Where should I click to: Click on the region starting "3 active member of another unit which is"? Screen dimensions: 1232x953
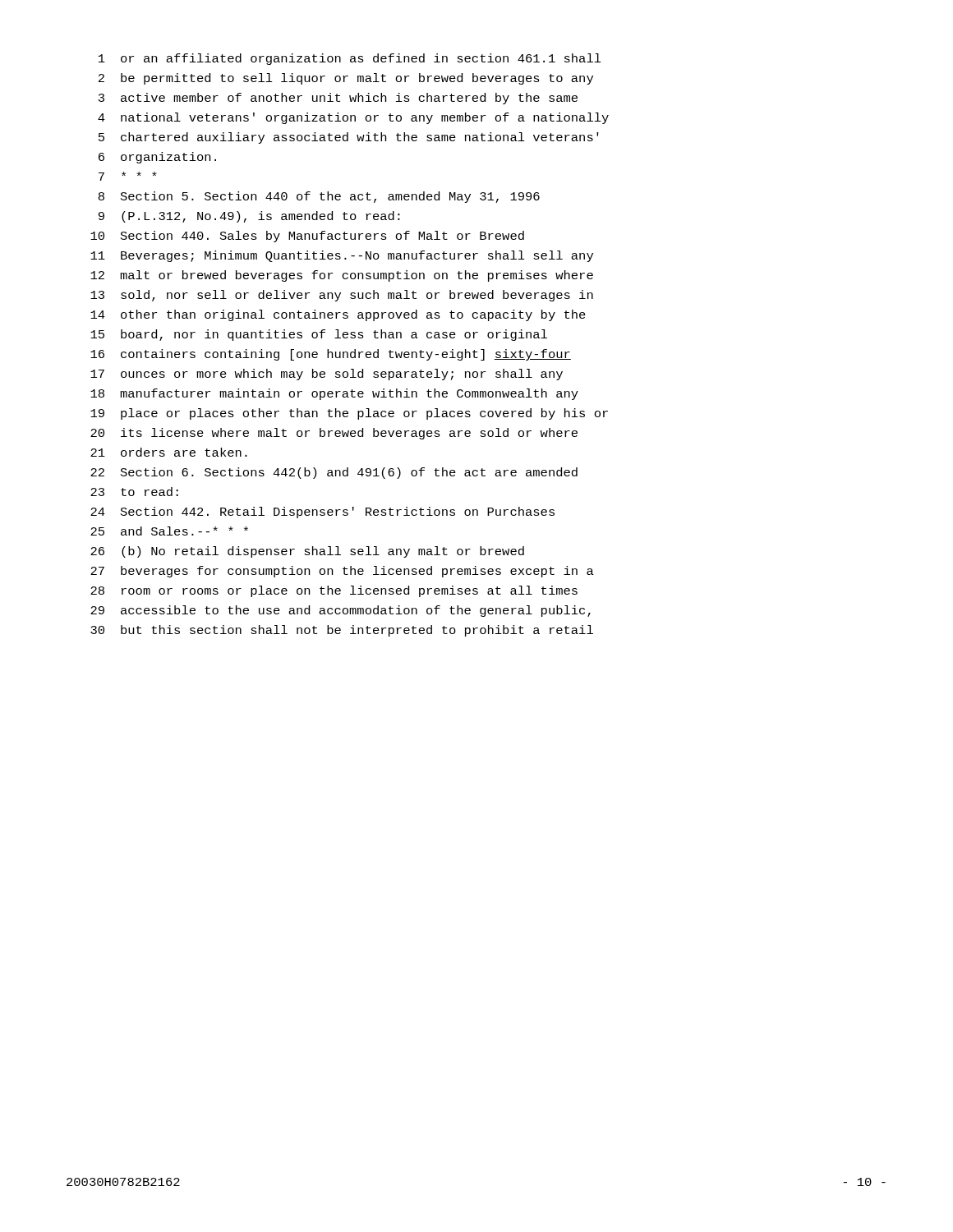(476, 99)
